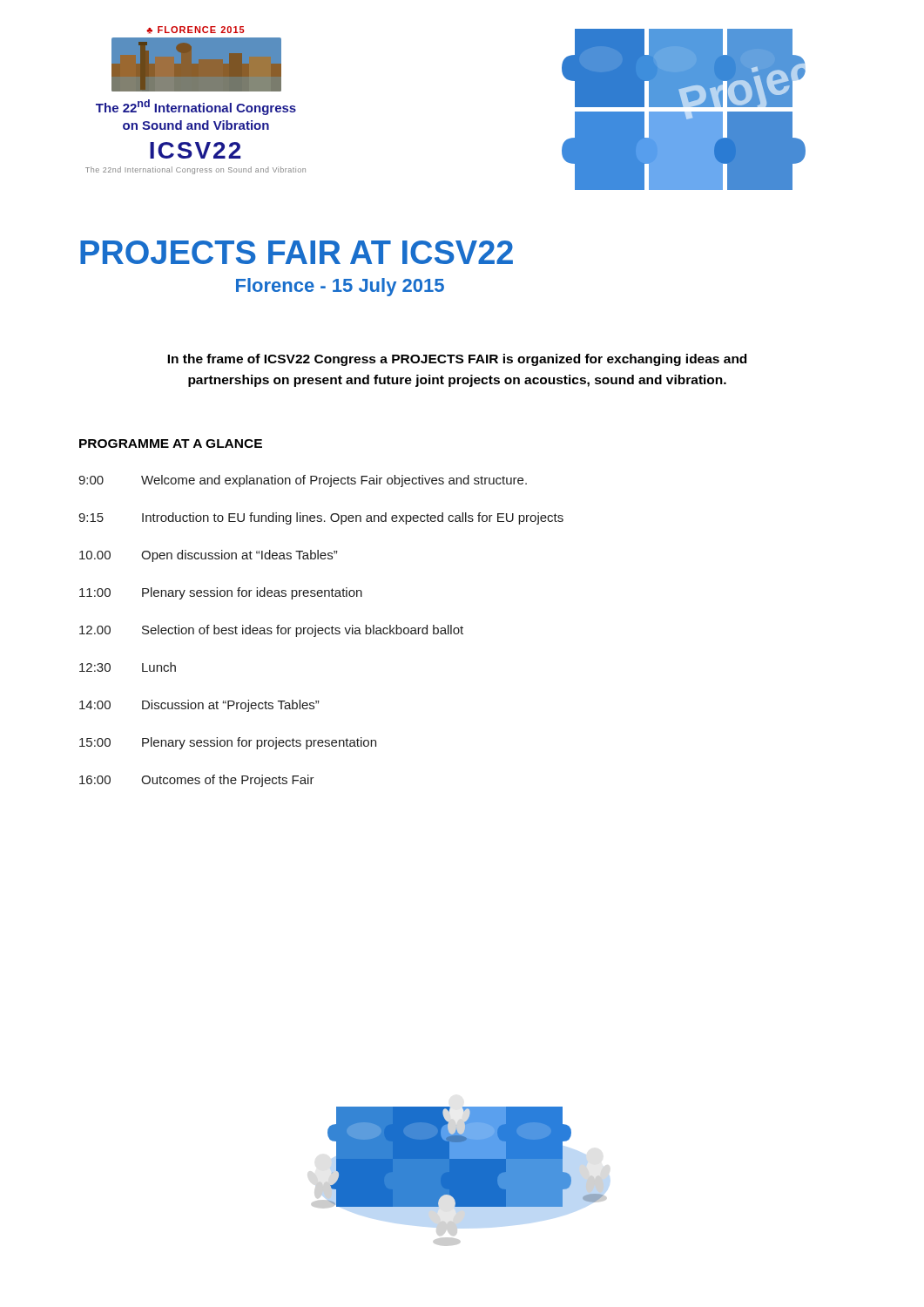Locate the text block starting "9:00 Welcome and explanation of Projects Fair"
Image resolution: width=924 pixels, height=1307 pixels.
(x=303, y=480)
